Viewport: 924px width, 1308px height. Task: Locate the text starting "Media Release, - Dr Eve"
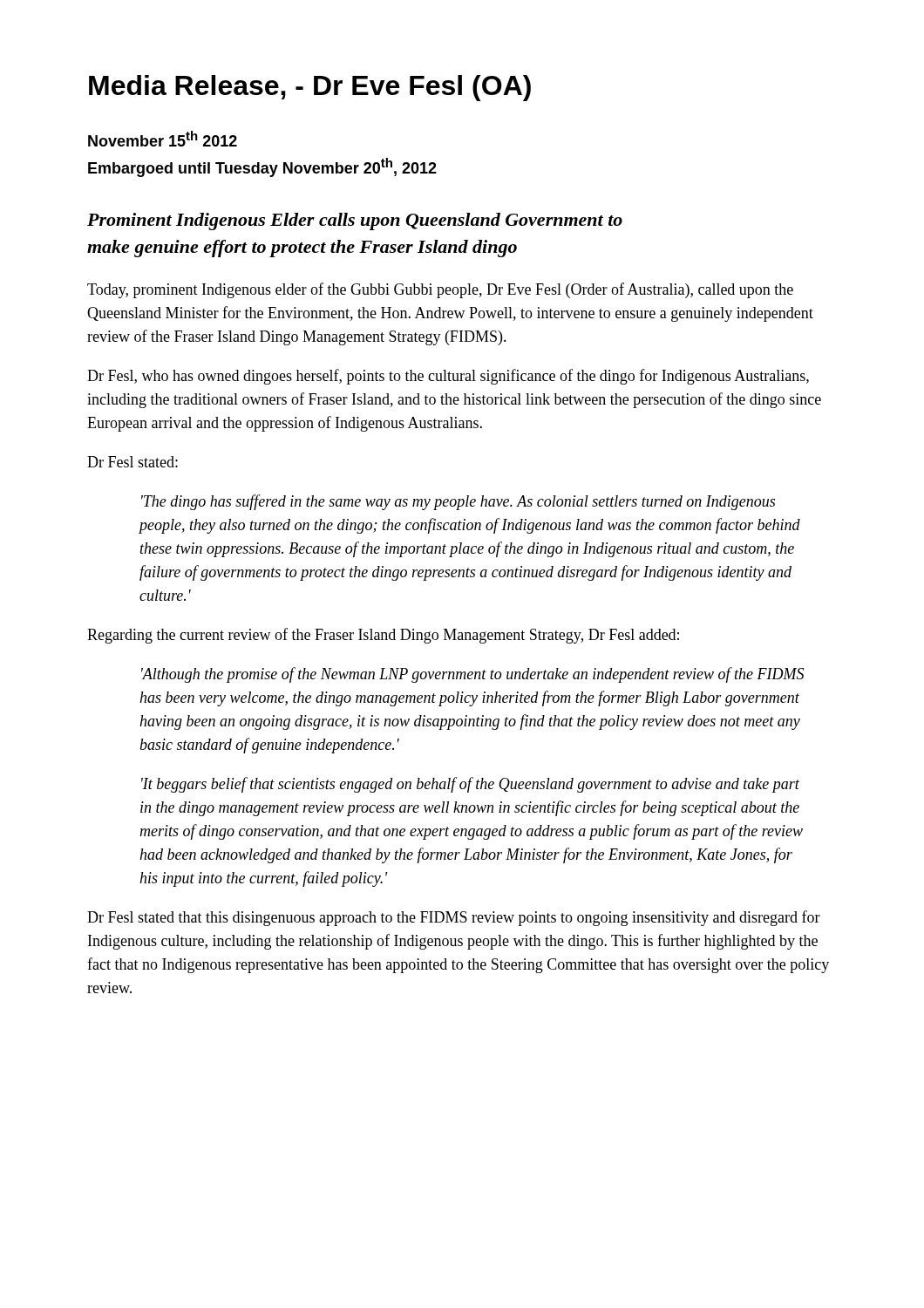coord(310,85)
